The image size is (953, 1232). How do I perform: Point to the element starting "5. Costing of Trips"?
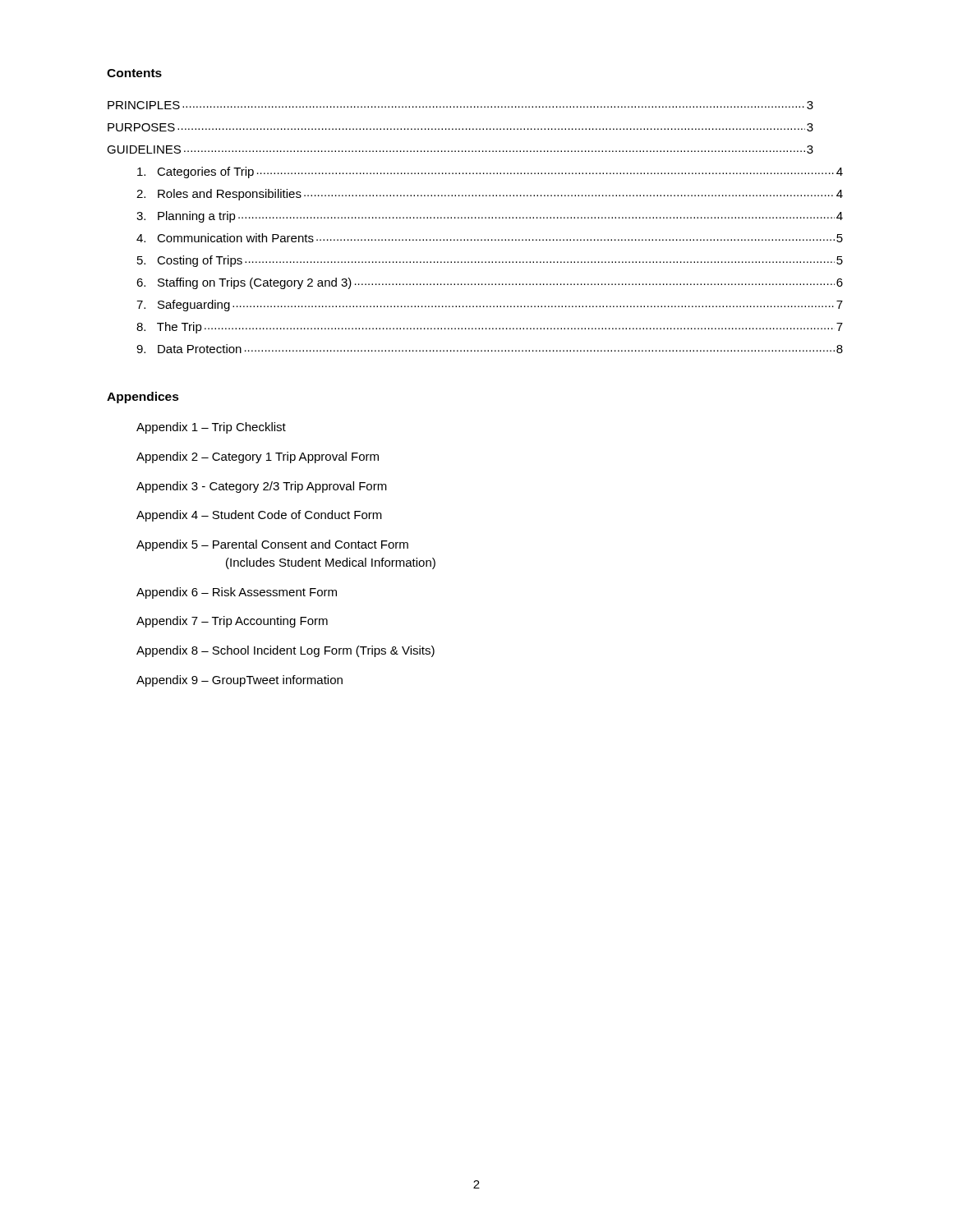(490, 259)
